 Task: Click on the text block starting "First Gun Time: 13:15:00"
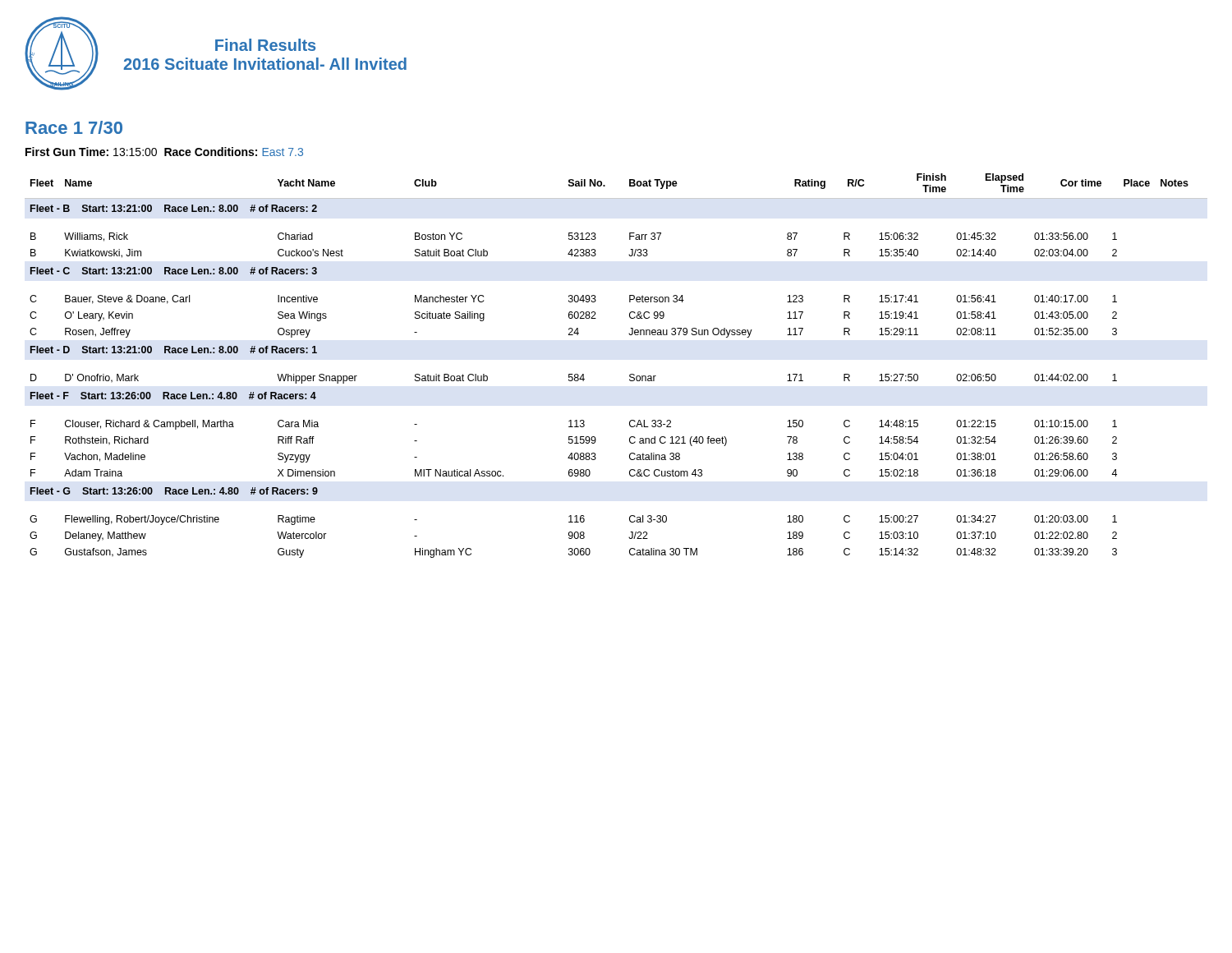pyautogui.click(x=164, y=152)
